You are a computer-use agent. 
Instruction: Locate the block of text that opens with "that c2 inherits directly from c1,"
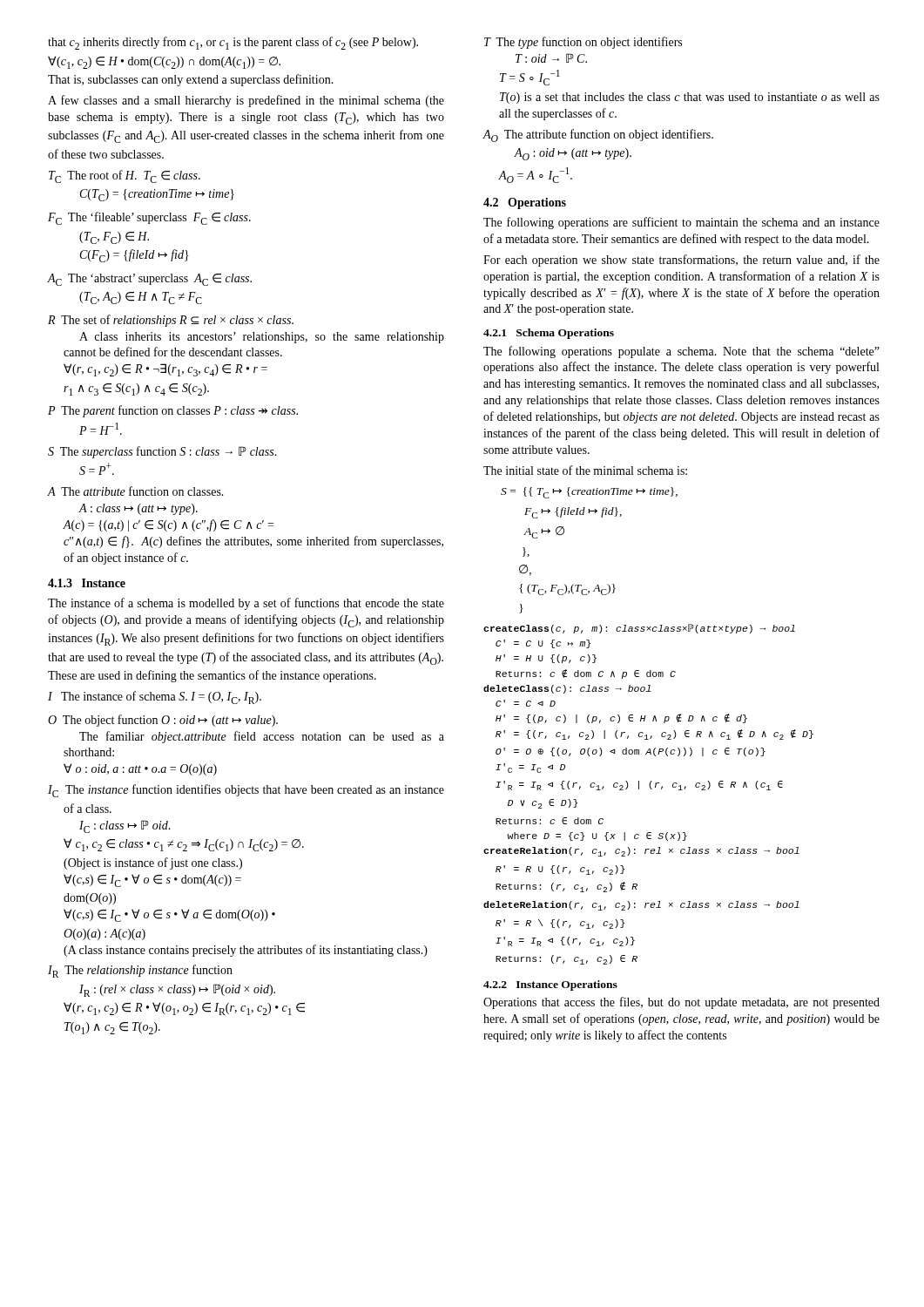233,61
